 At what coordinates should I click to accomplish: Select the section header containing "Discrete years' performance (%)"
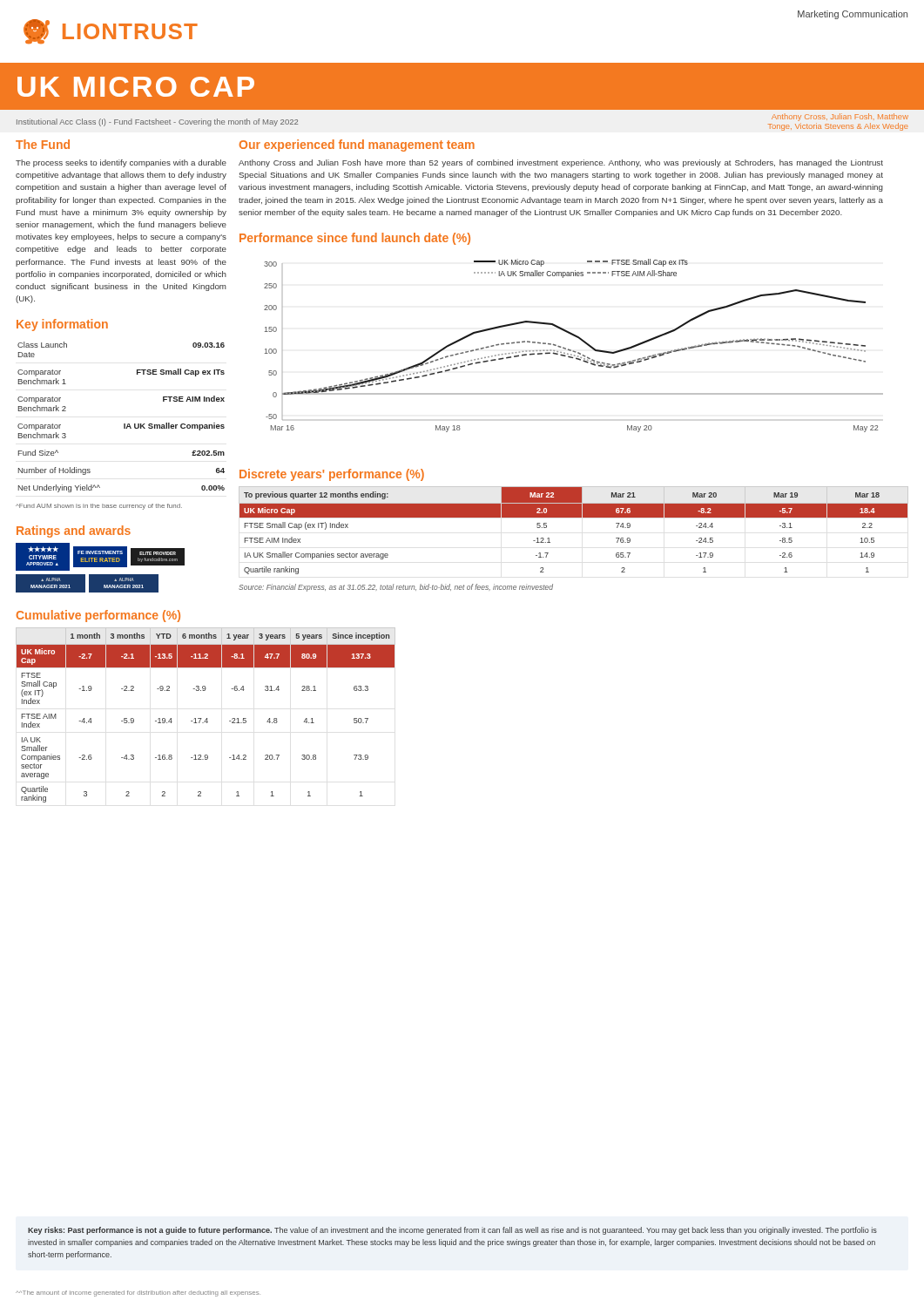[332, 474]
